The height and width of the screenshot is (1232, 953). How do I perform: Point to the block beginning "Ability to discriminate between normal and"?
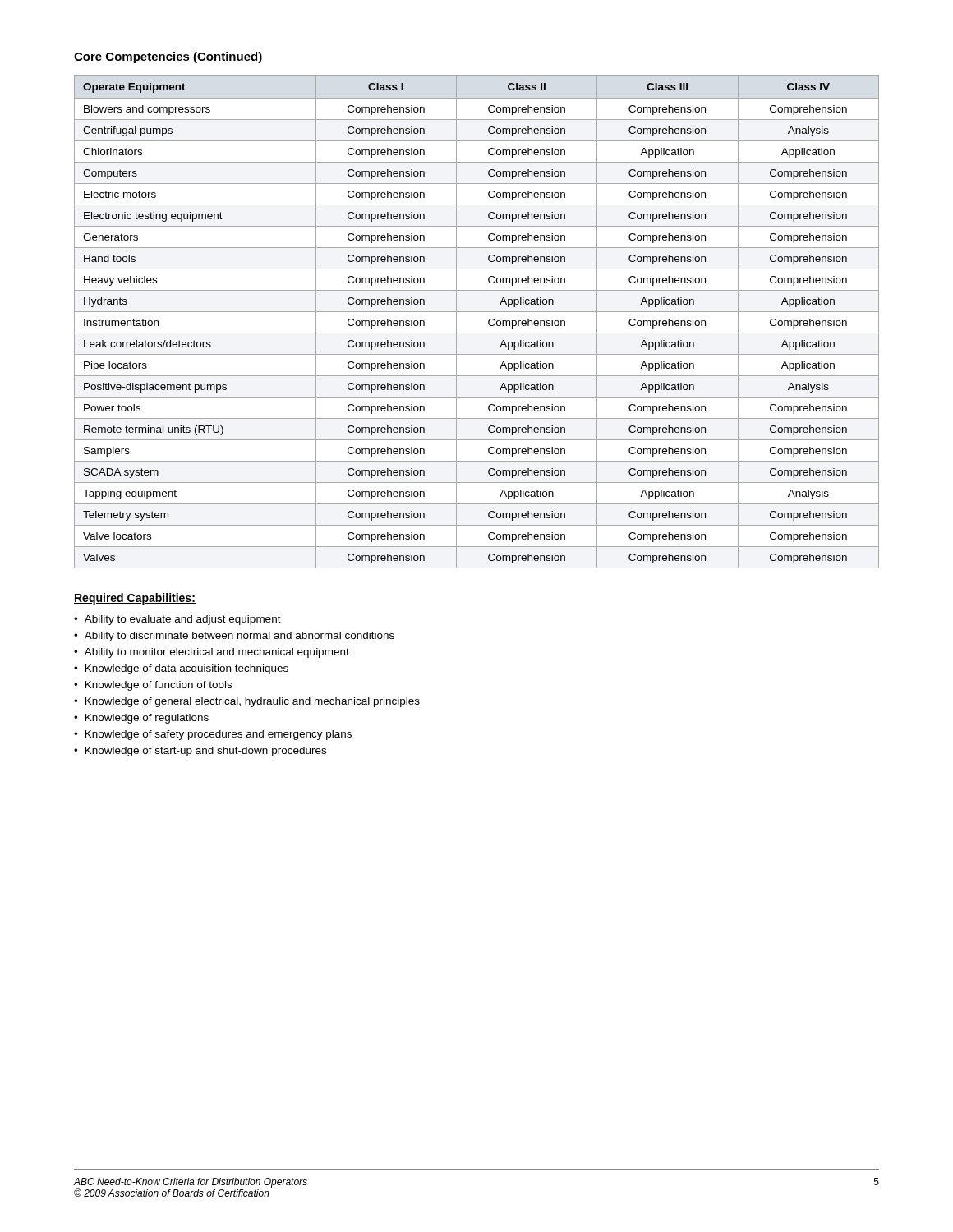(x=239, y=635)
